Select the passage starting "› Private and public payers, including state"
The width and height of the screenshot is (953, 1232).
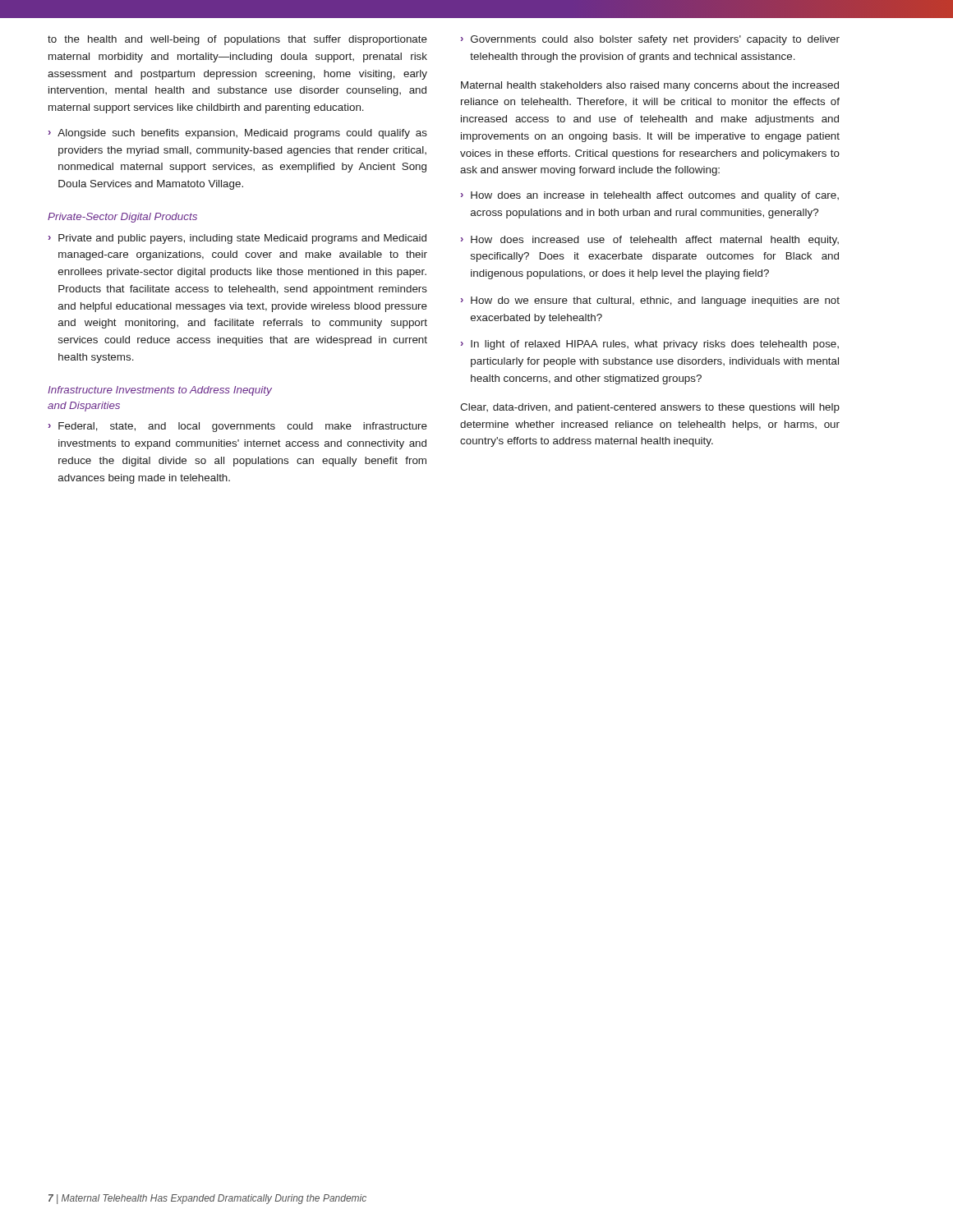coord(237,298)
